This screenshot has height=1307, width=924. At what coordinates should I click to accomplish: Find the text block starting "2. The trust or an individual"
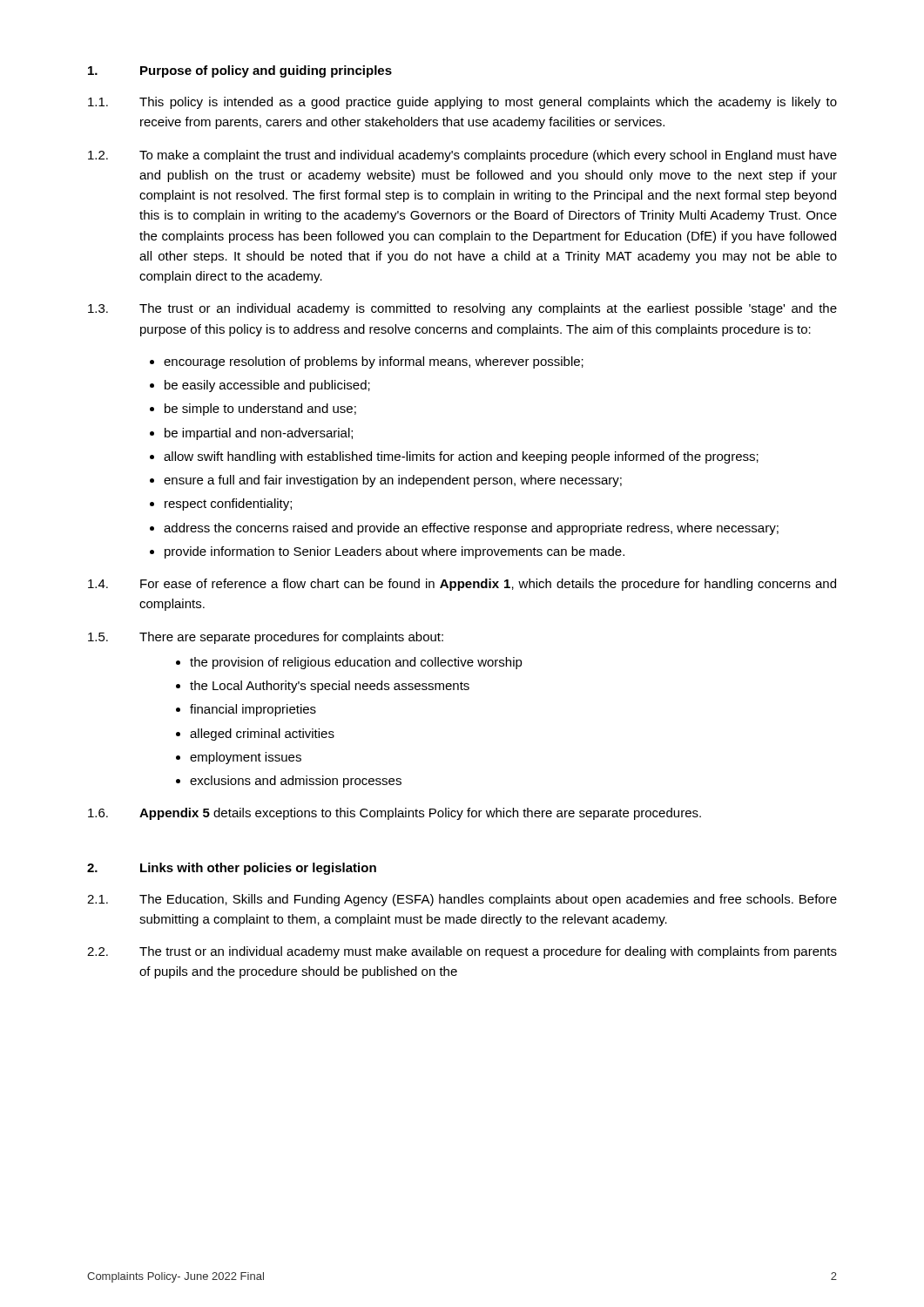pyautogui.click(x=462, y=961)
